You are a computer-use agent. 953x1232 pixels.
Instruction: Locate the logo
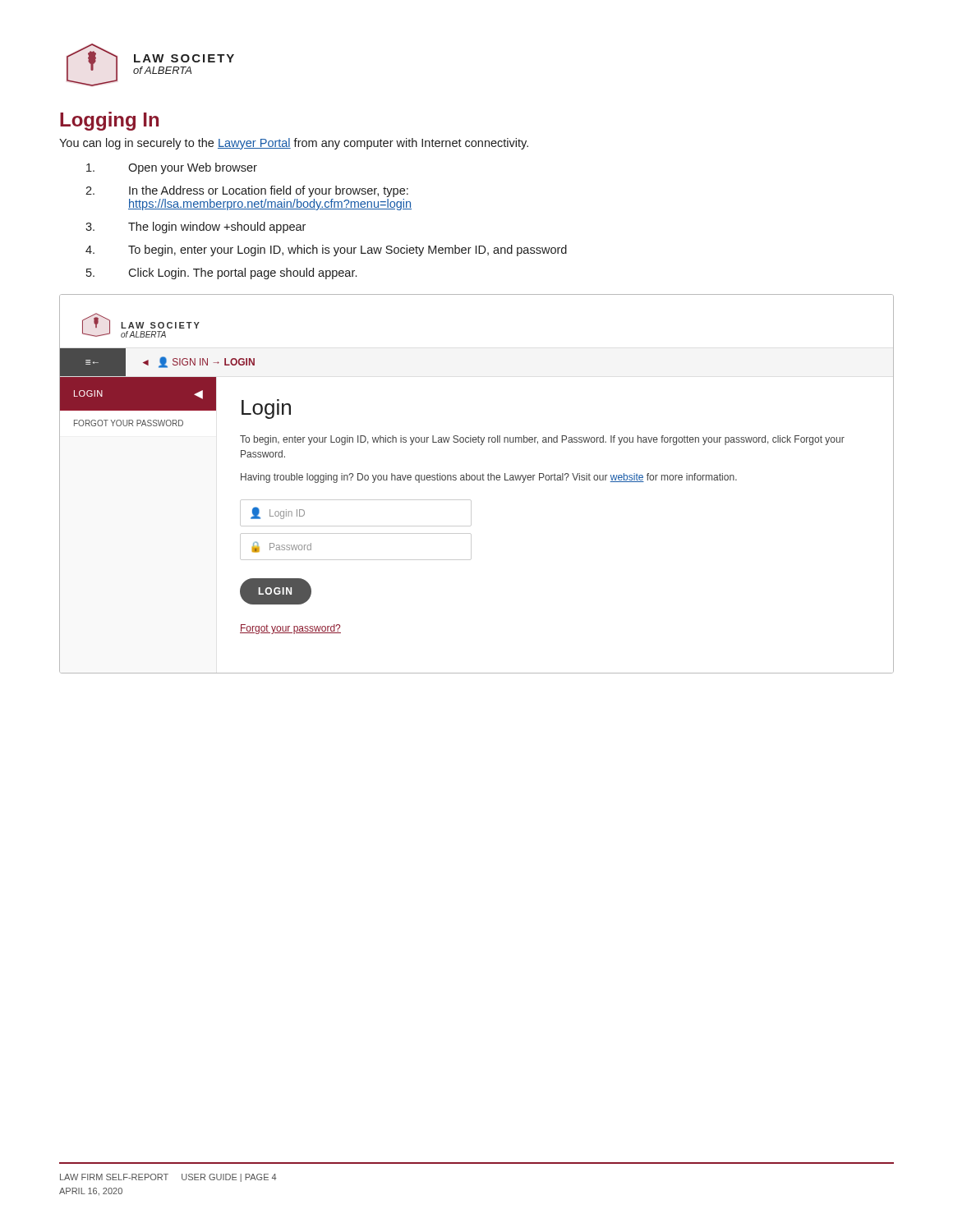click(476, 64)
